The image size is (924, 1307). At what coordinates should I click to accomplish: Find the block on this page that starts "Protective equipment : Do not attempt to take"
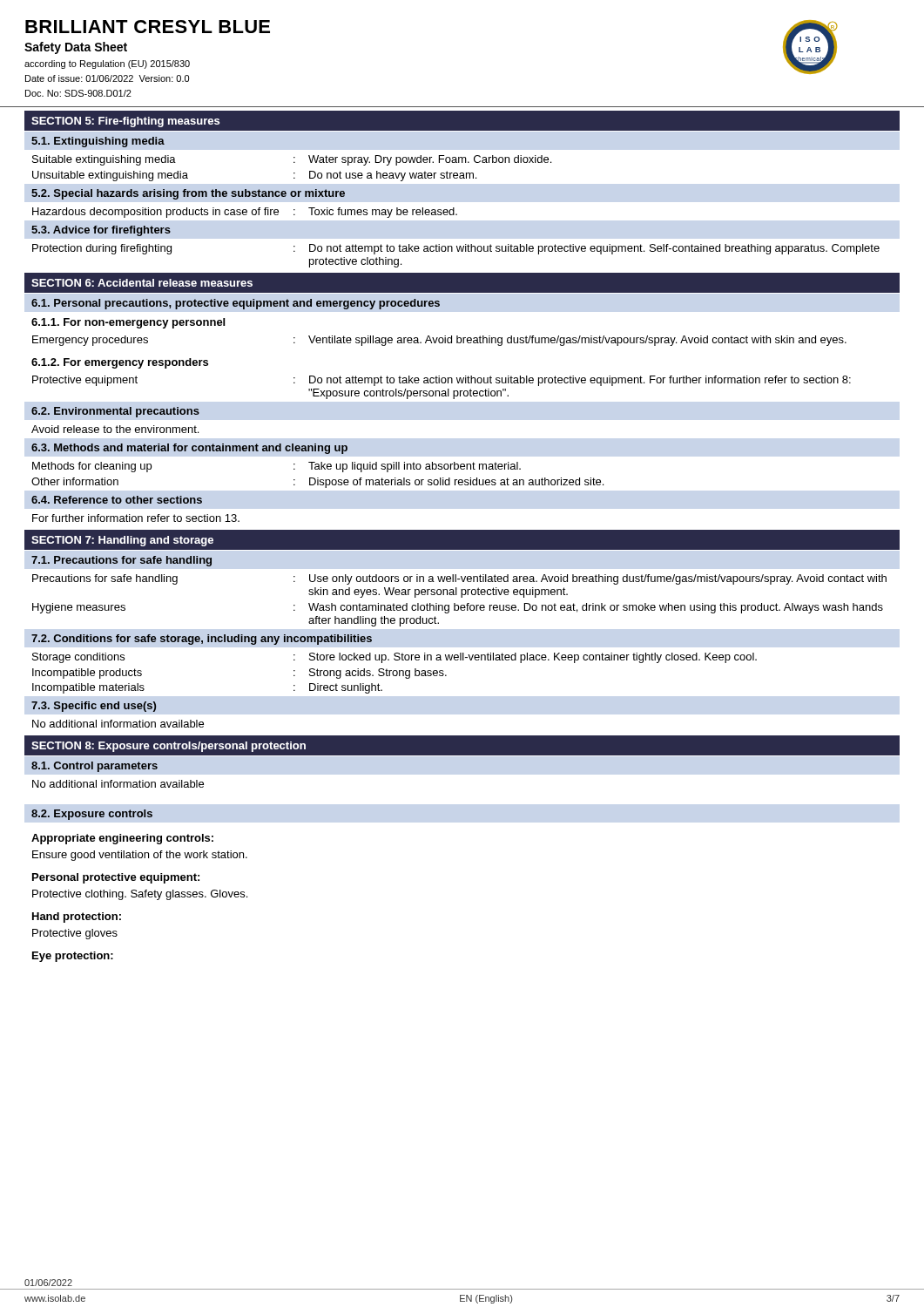pyautogui.click(x=462, y=386)
